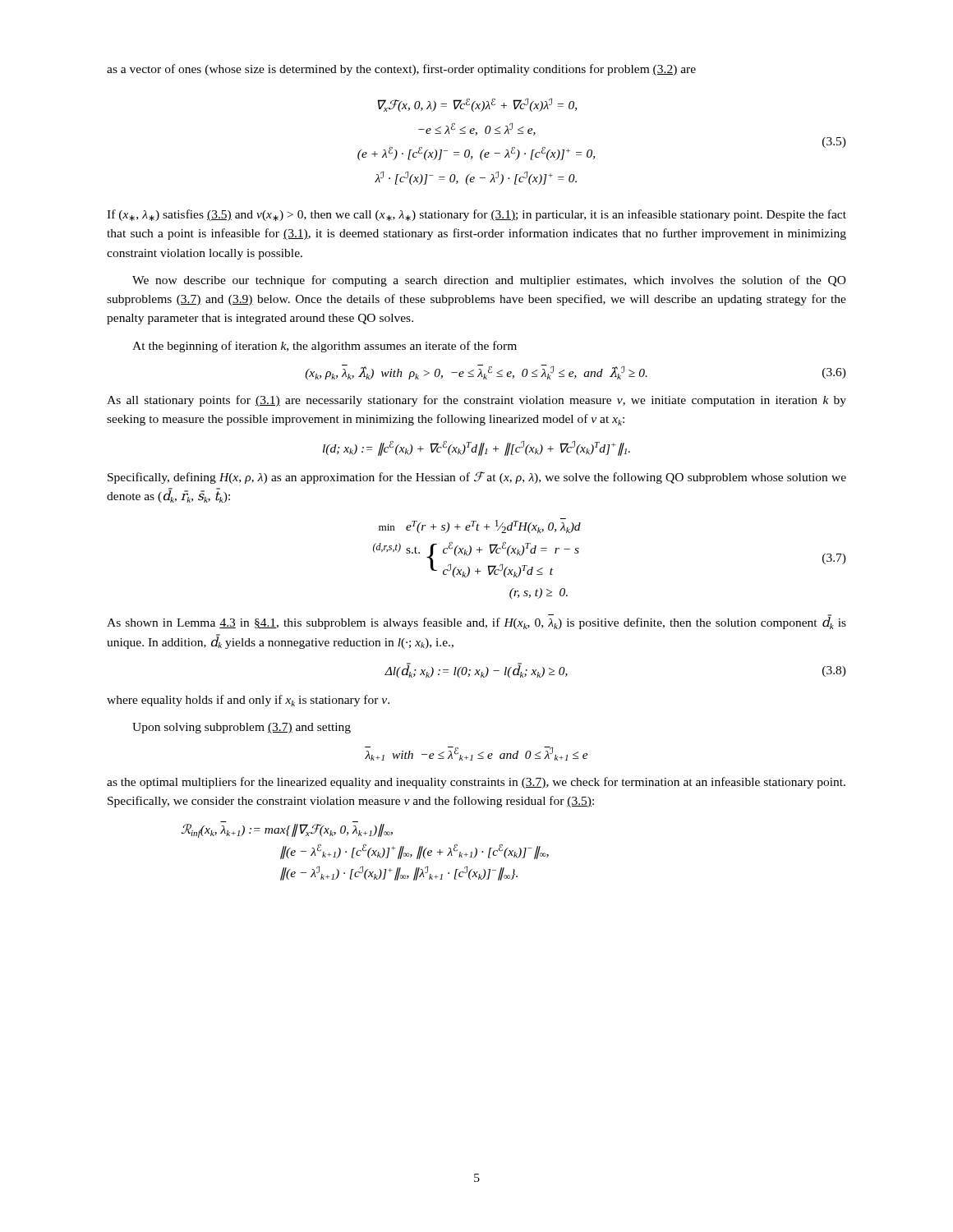Image resolution: width=953 pixels, height=1232 pixels.
Task: Select the text block containing "where equality holds if and"
Action: 249,700
